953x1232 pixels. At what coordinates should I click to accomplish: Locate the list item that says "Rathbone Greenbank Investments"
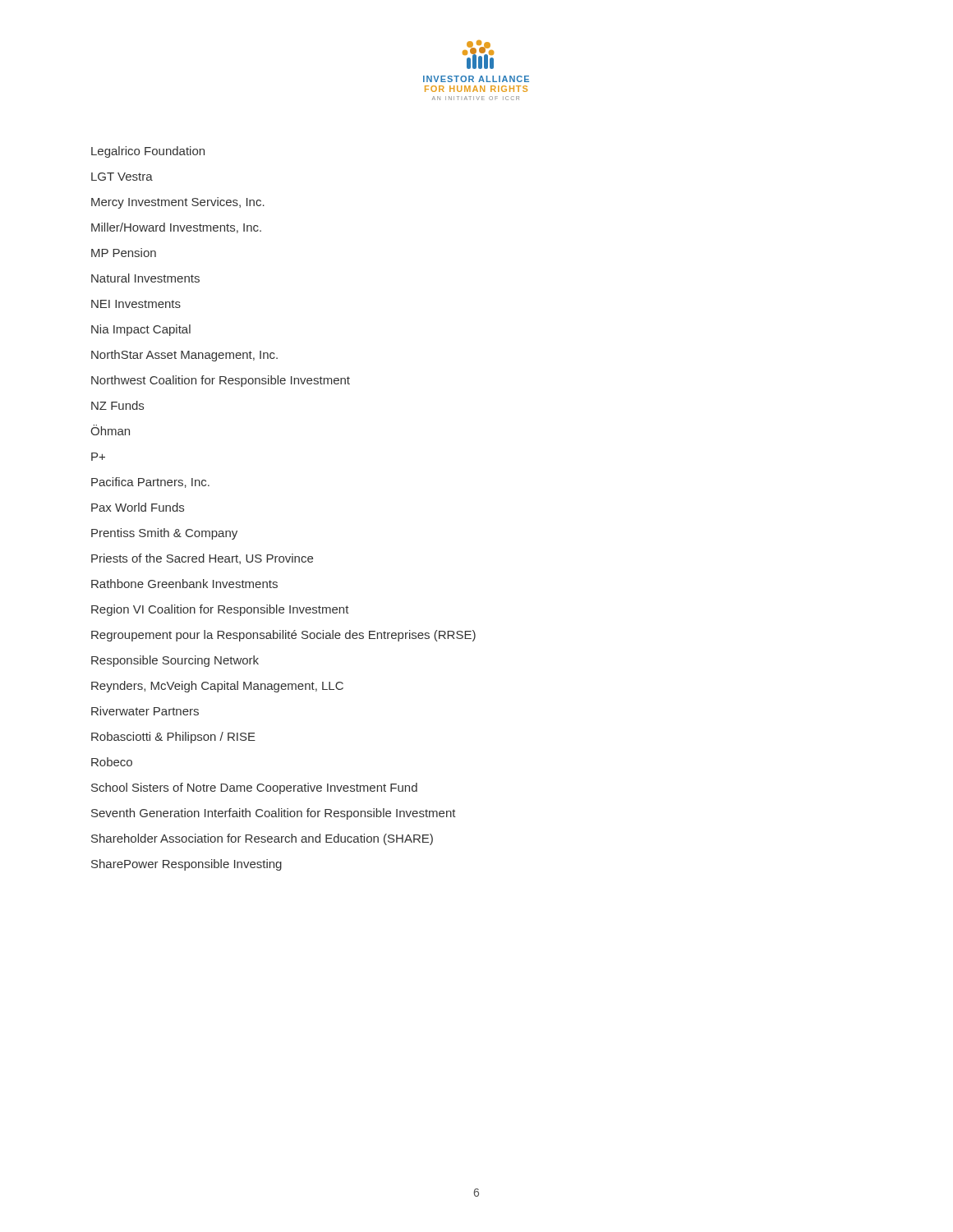(184, 584)
